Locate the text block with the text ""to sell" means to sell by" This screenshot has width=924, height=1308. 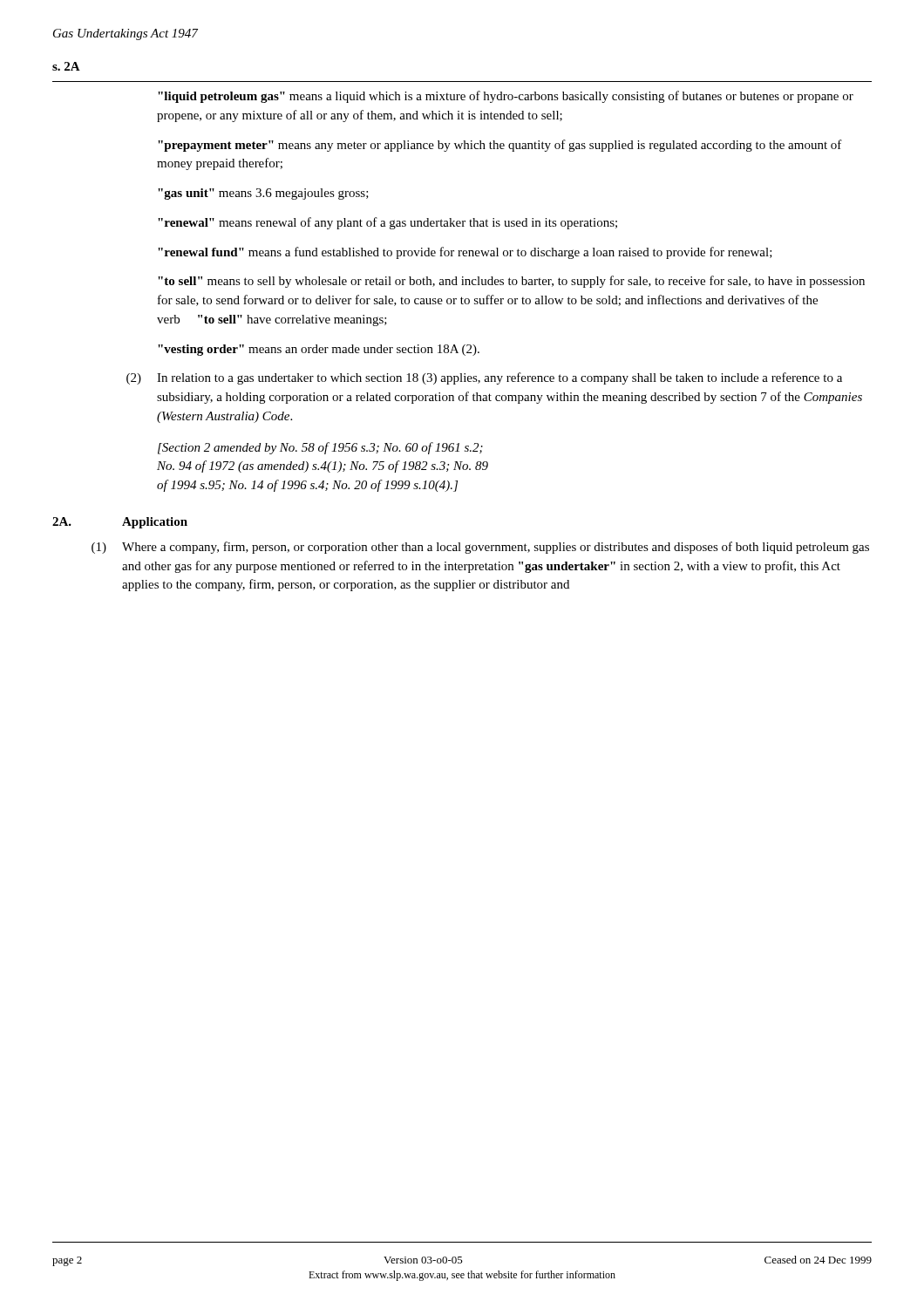coord(511,300)
